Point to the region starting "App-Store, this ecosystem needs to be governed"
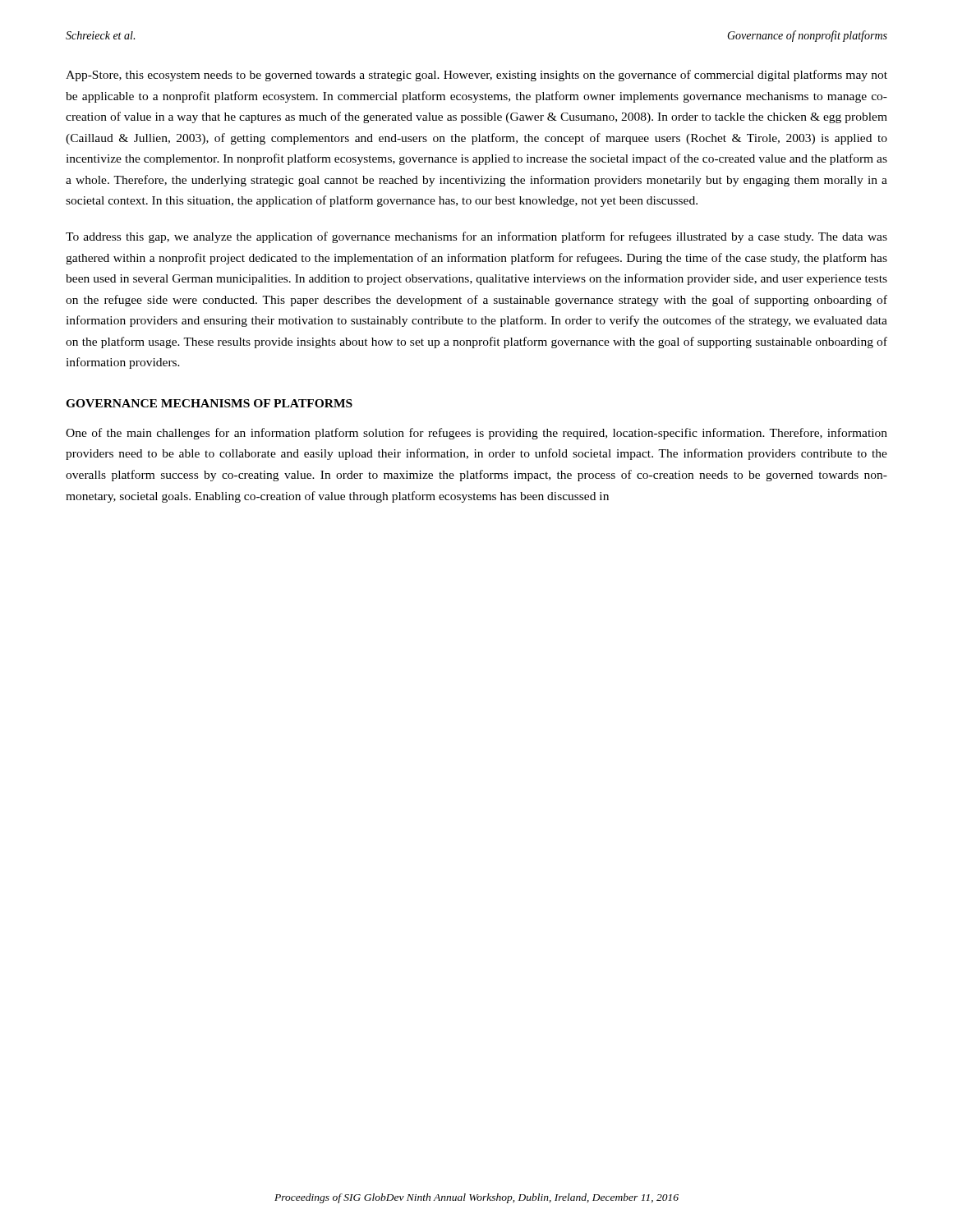 pos(476,137)
